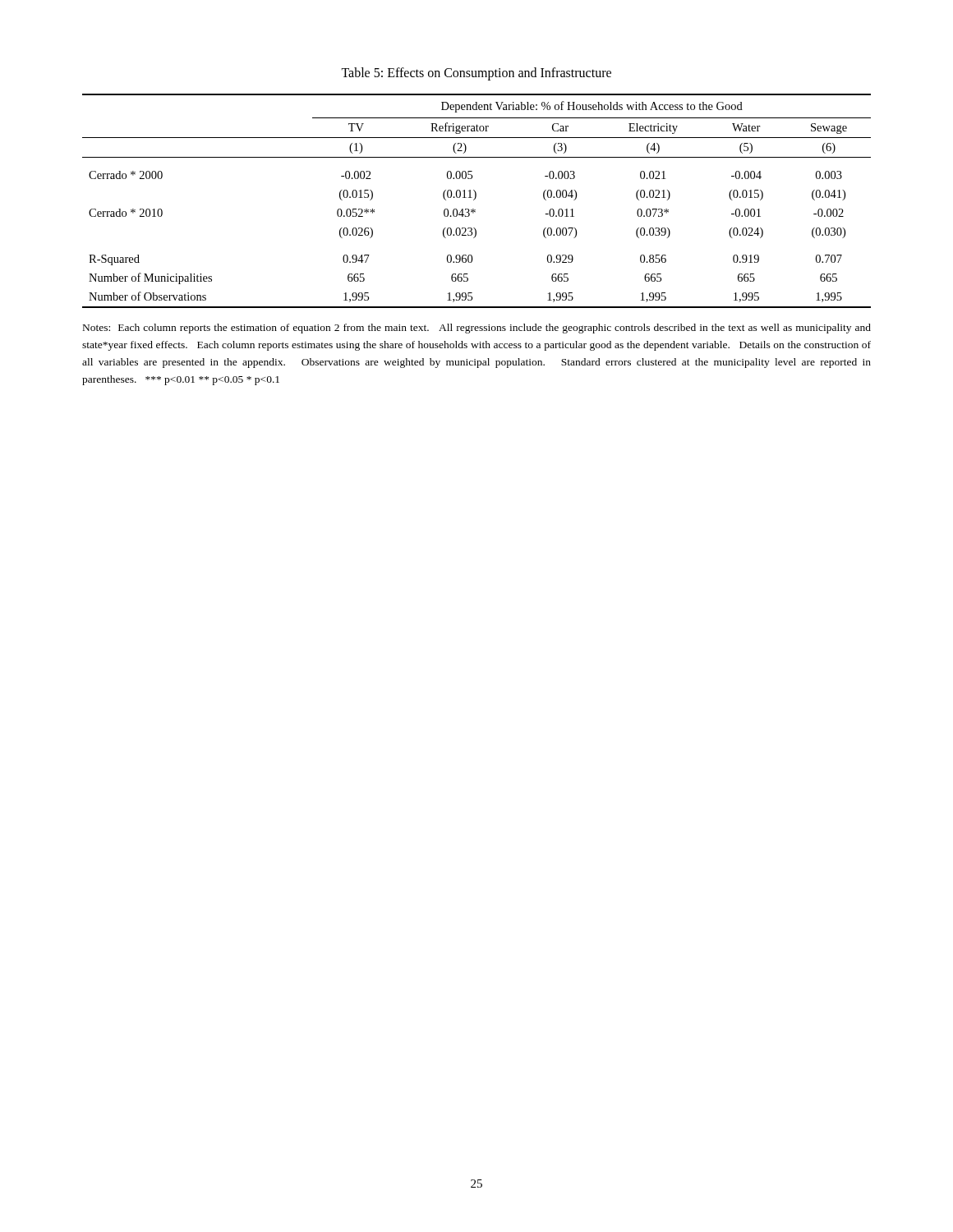
Task: Locate the table with the text "Number of Municipalities"
Action: (476, 201)
